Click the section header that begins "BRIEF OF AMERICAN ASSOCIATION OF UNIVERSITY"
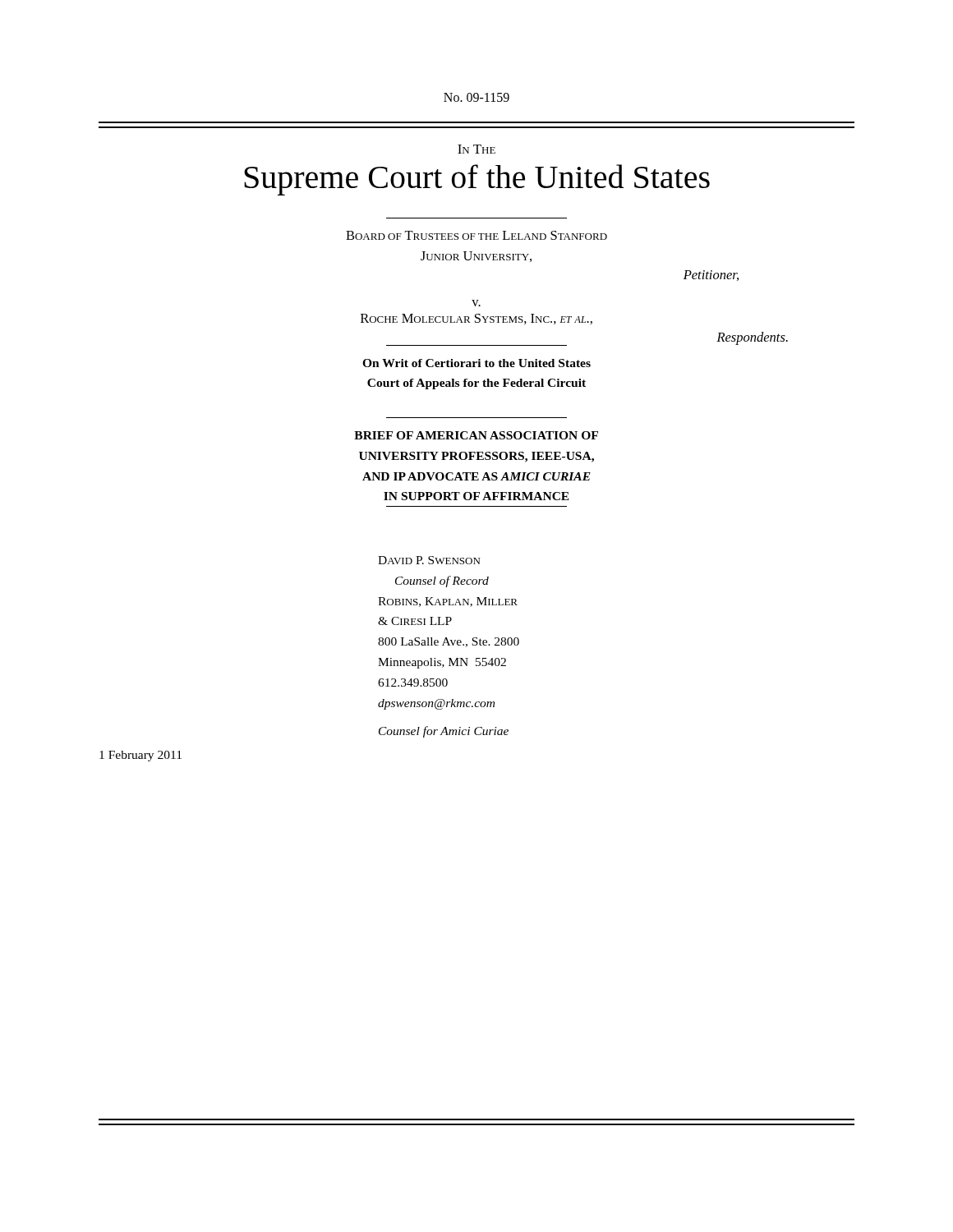This screenshot has width=953, height=1232. click(476, 465)
